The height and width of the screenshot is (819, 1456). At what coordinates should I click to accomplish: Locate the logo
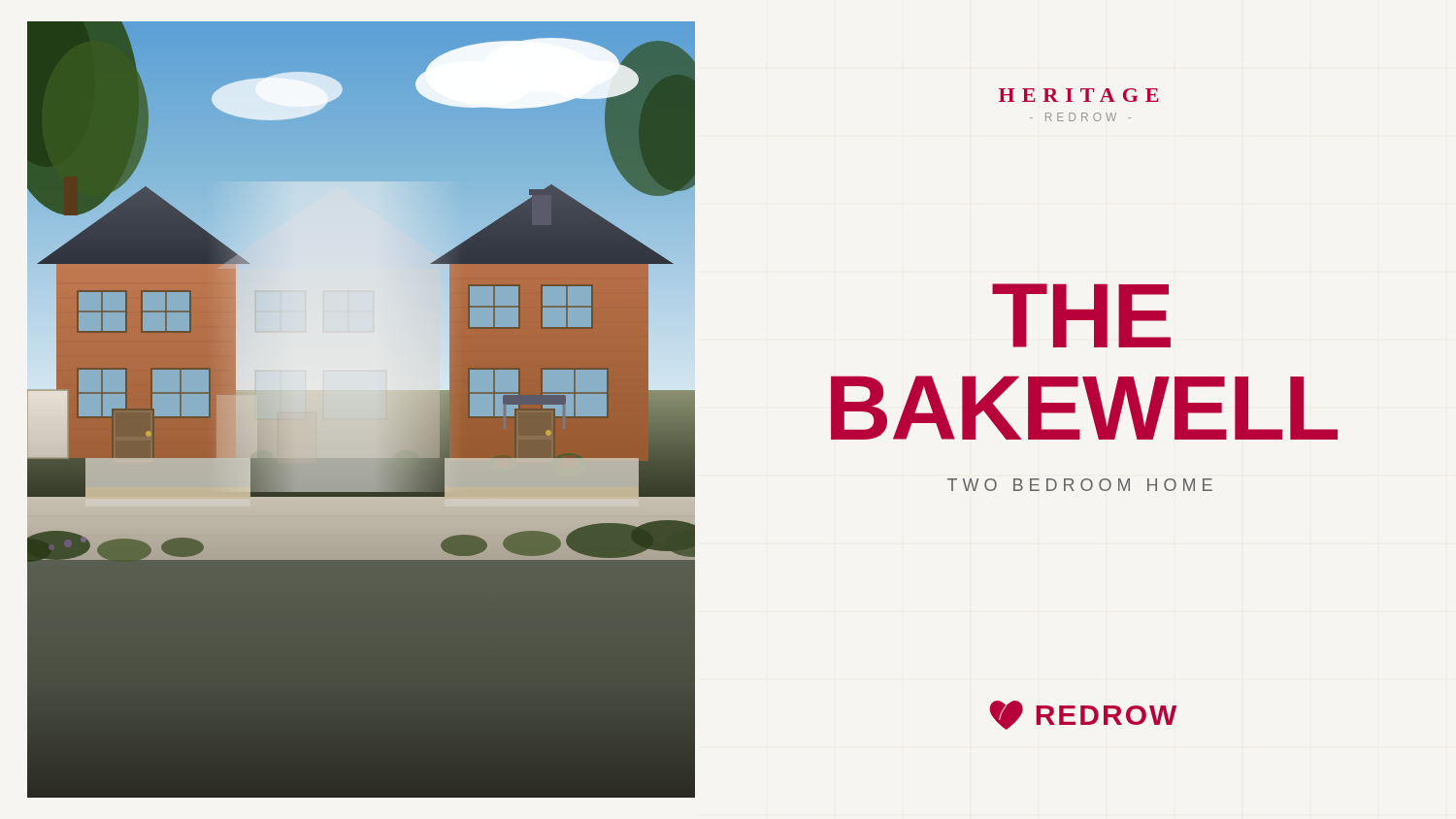[1082, 715]
